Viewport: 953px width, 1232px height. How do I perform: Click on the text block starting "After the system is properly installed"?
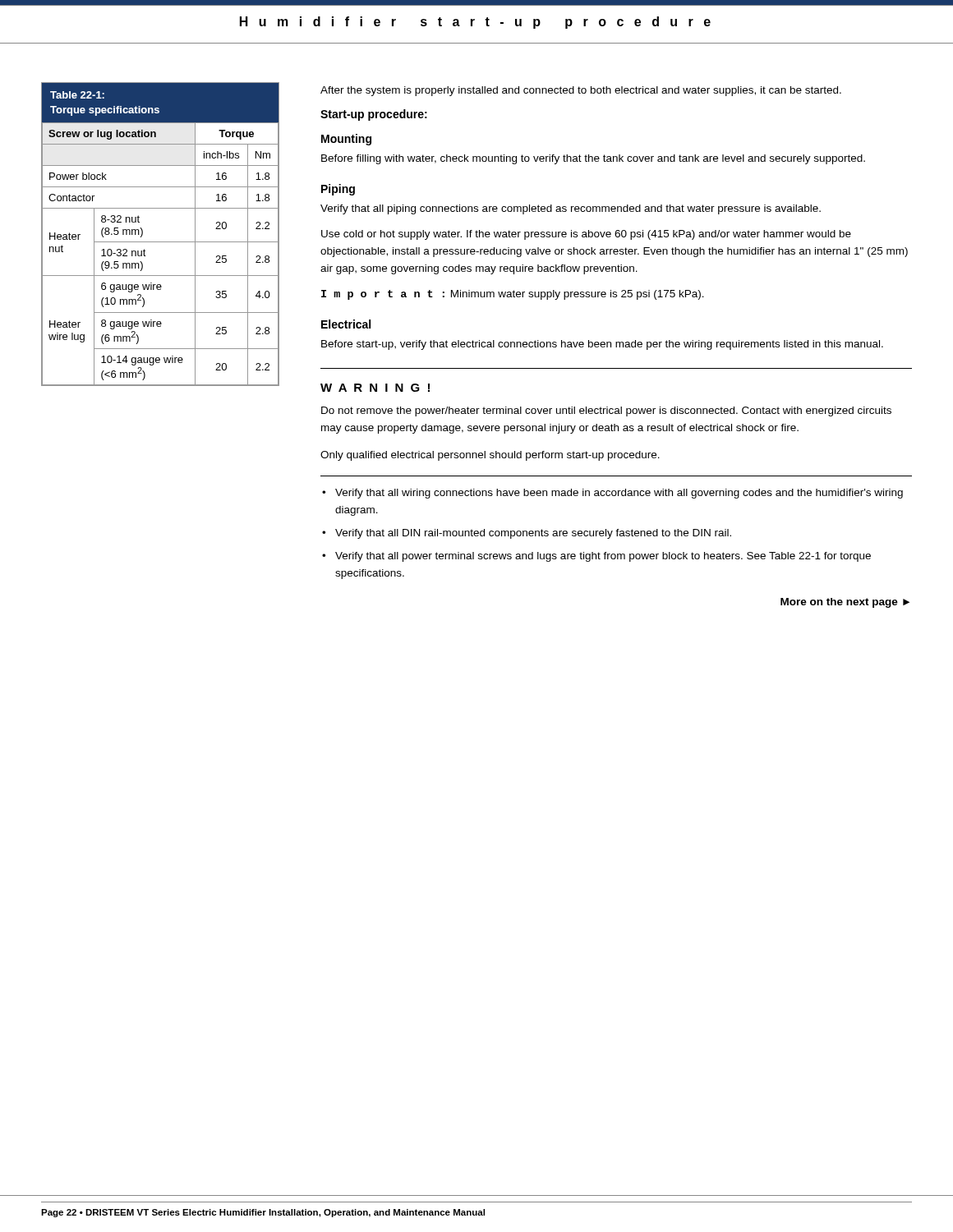click(581, 90)
